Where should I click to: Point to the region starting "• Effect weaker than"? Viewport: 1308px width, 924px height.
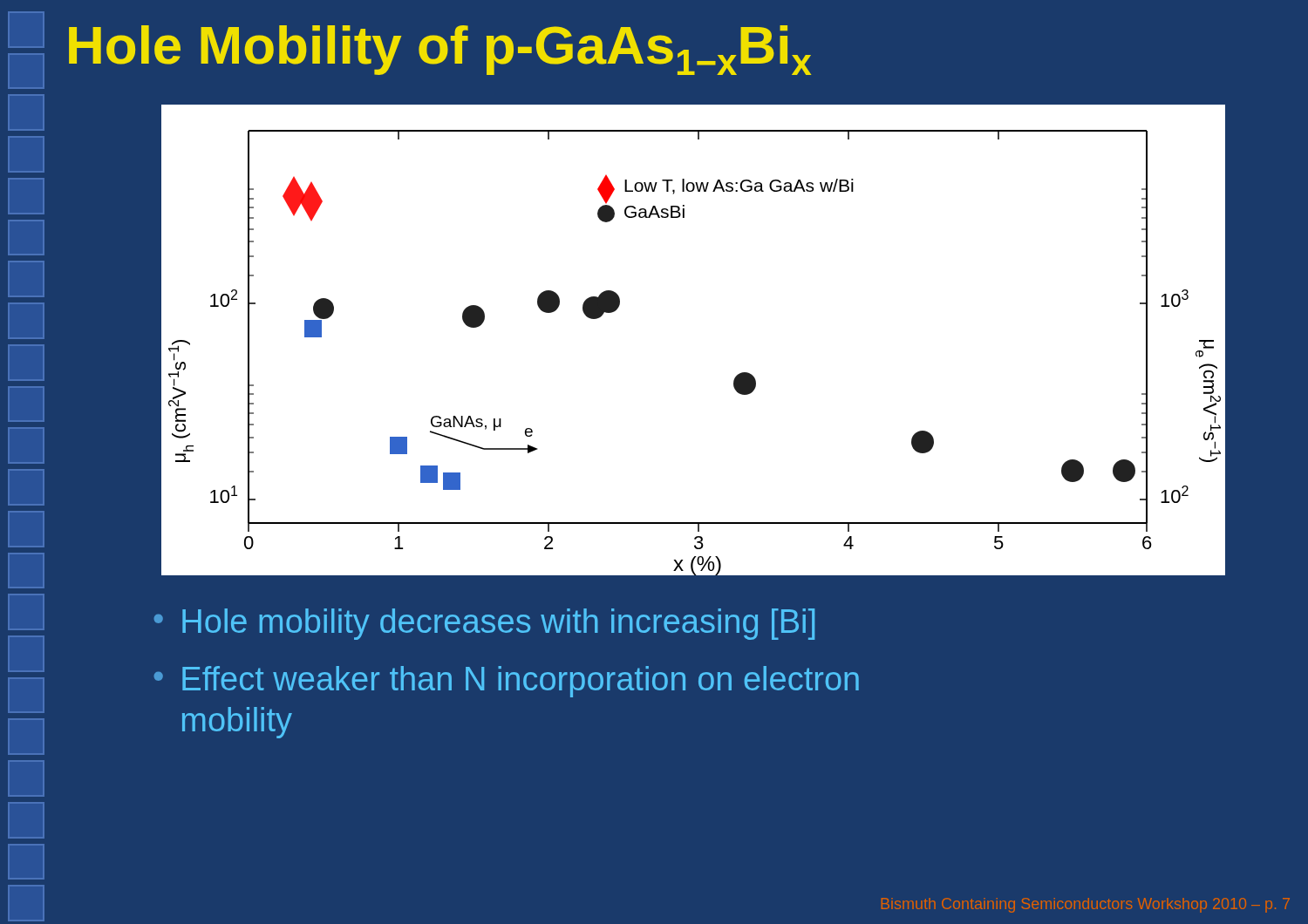pos(507,700)
